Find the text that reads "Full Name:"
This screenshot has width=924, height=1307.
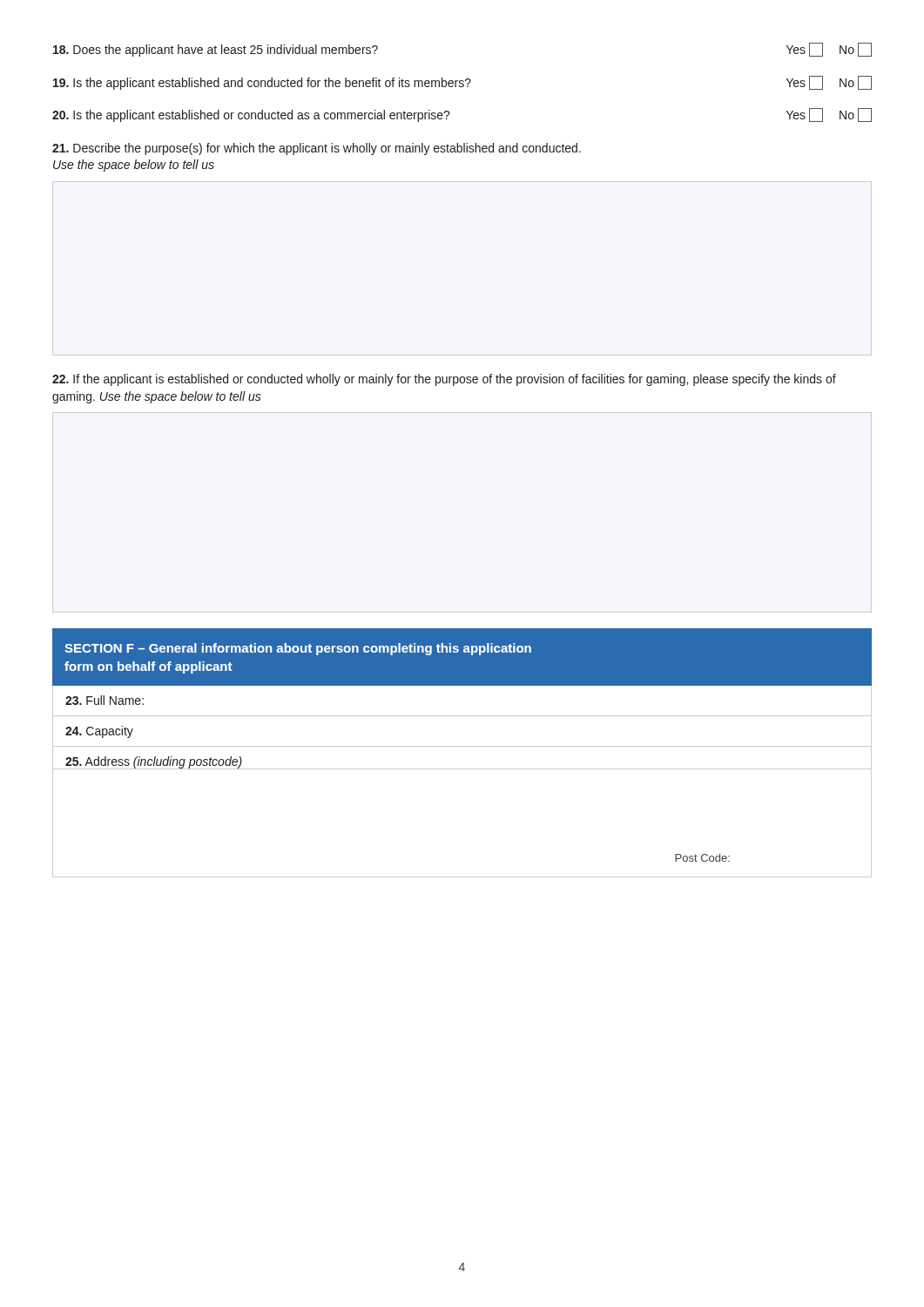pos(105,701)
